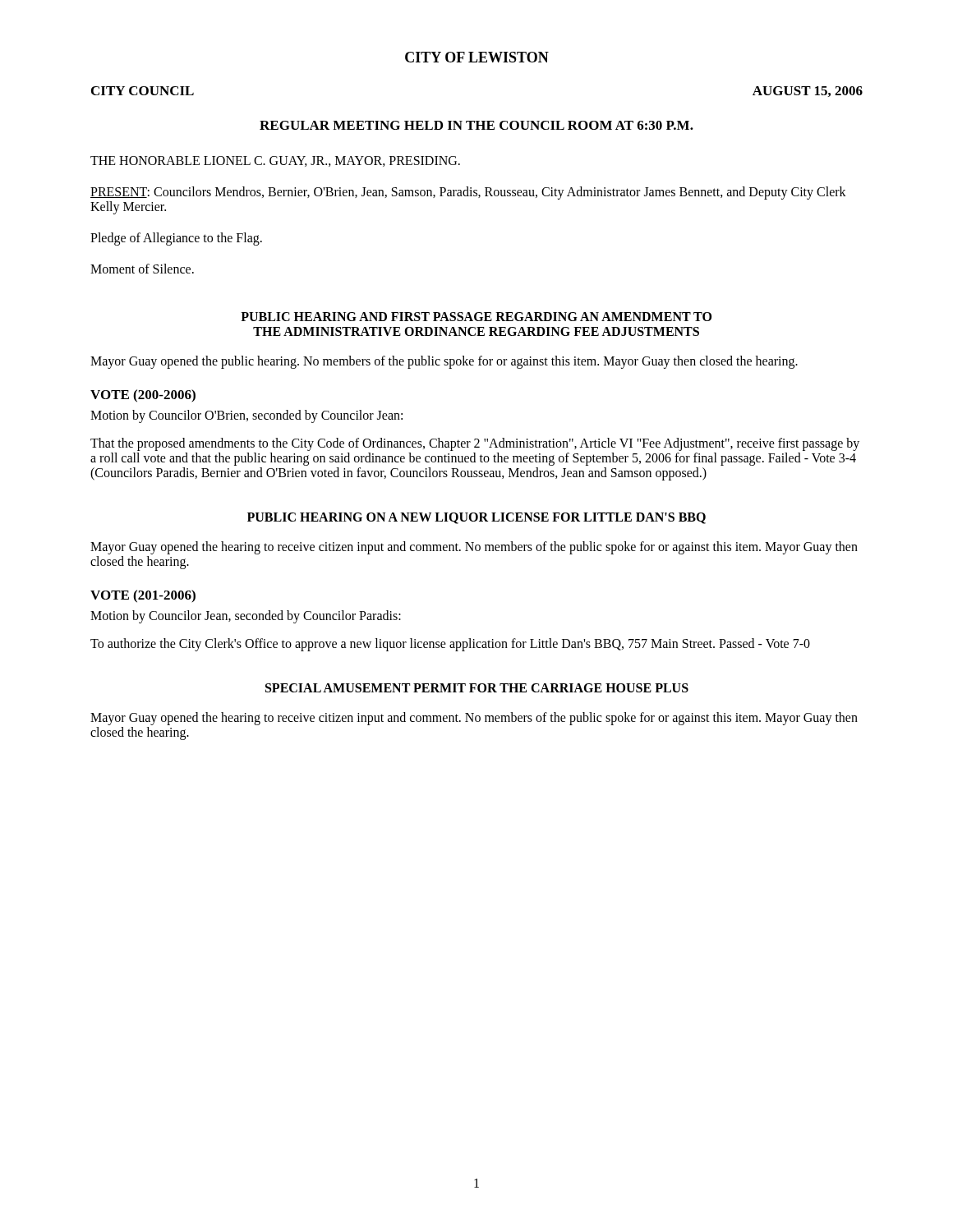Find the text block that says "Mayor Guay opened the public hearing. No members"
Screen dimensions: 1232x953
[444, 361]
